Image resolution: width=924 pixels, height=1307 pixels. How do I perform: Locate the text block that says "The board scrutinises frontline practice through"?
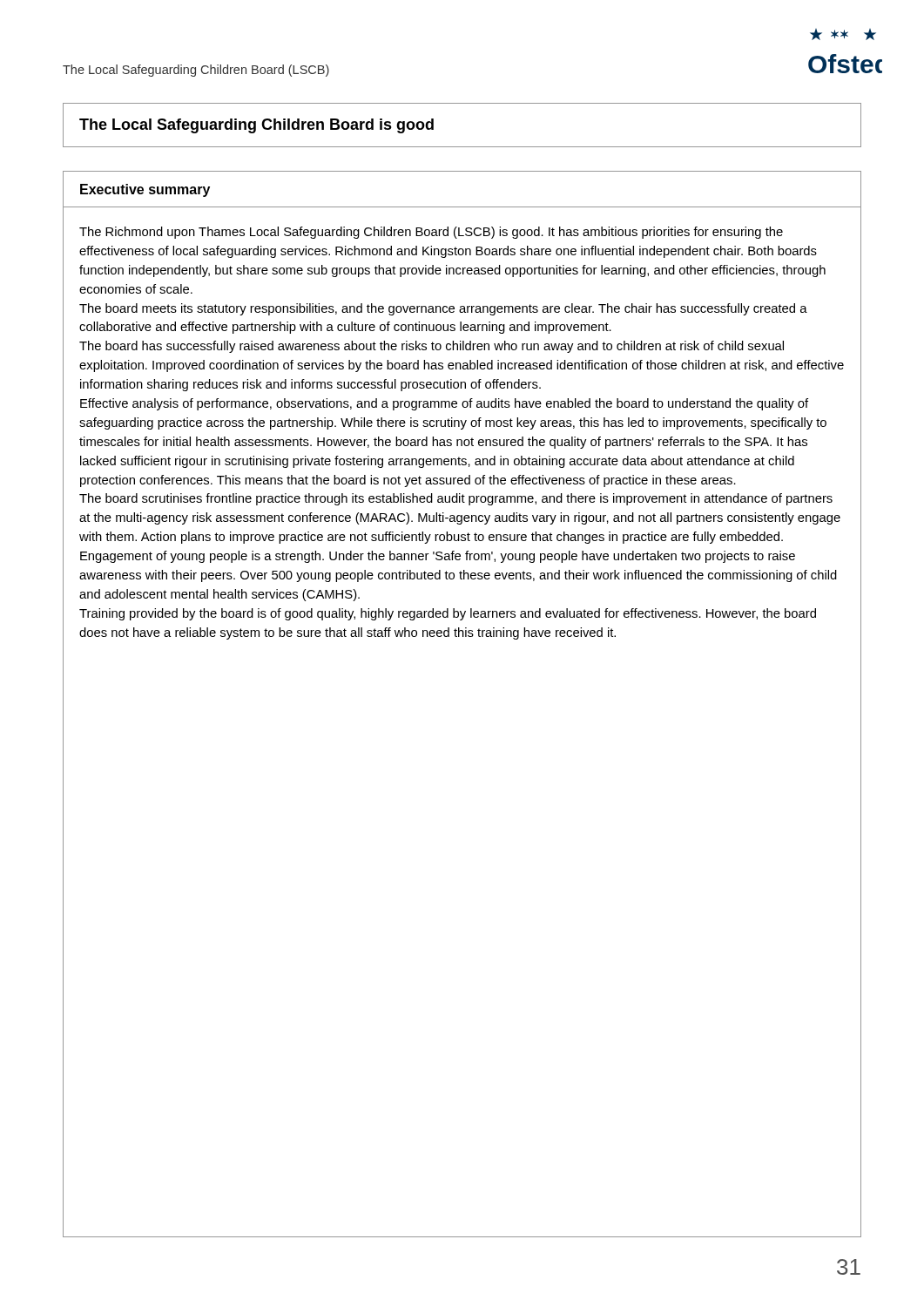tap(462, 519)
